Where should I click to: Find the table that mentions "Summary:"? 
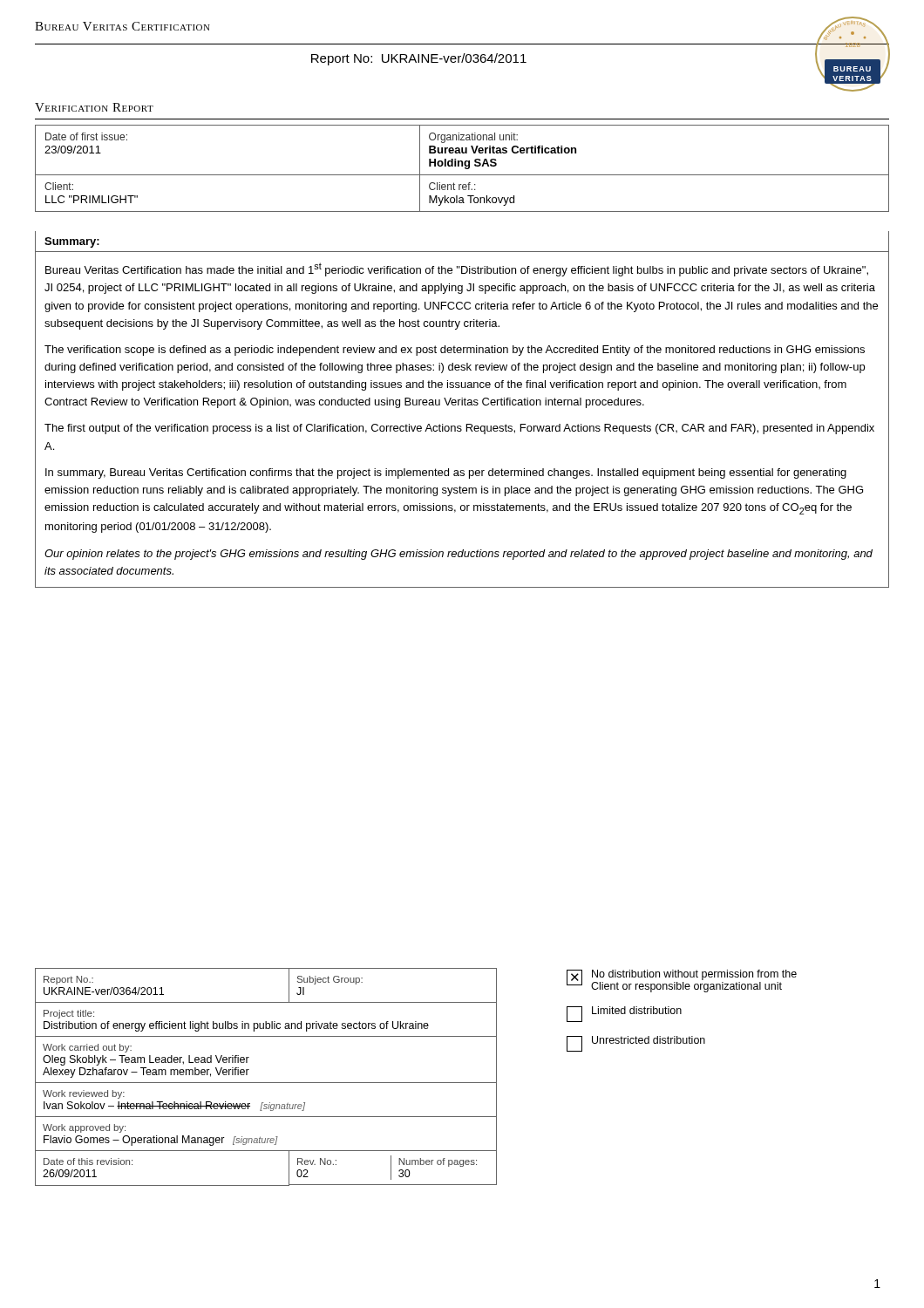(462, 409)
